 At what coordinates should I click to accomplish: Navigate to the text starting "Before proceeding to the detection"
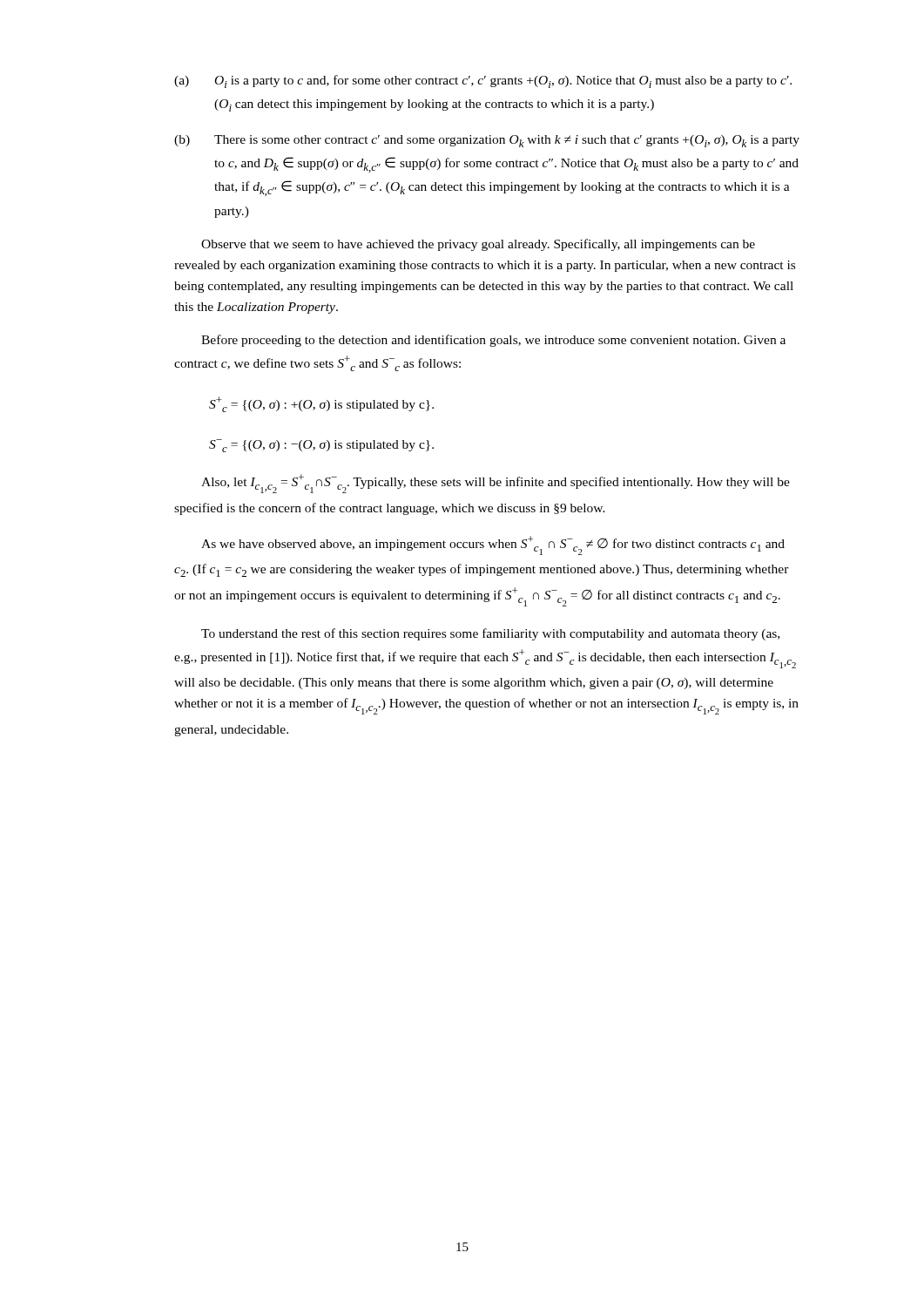[480, 353]
